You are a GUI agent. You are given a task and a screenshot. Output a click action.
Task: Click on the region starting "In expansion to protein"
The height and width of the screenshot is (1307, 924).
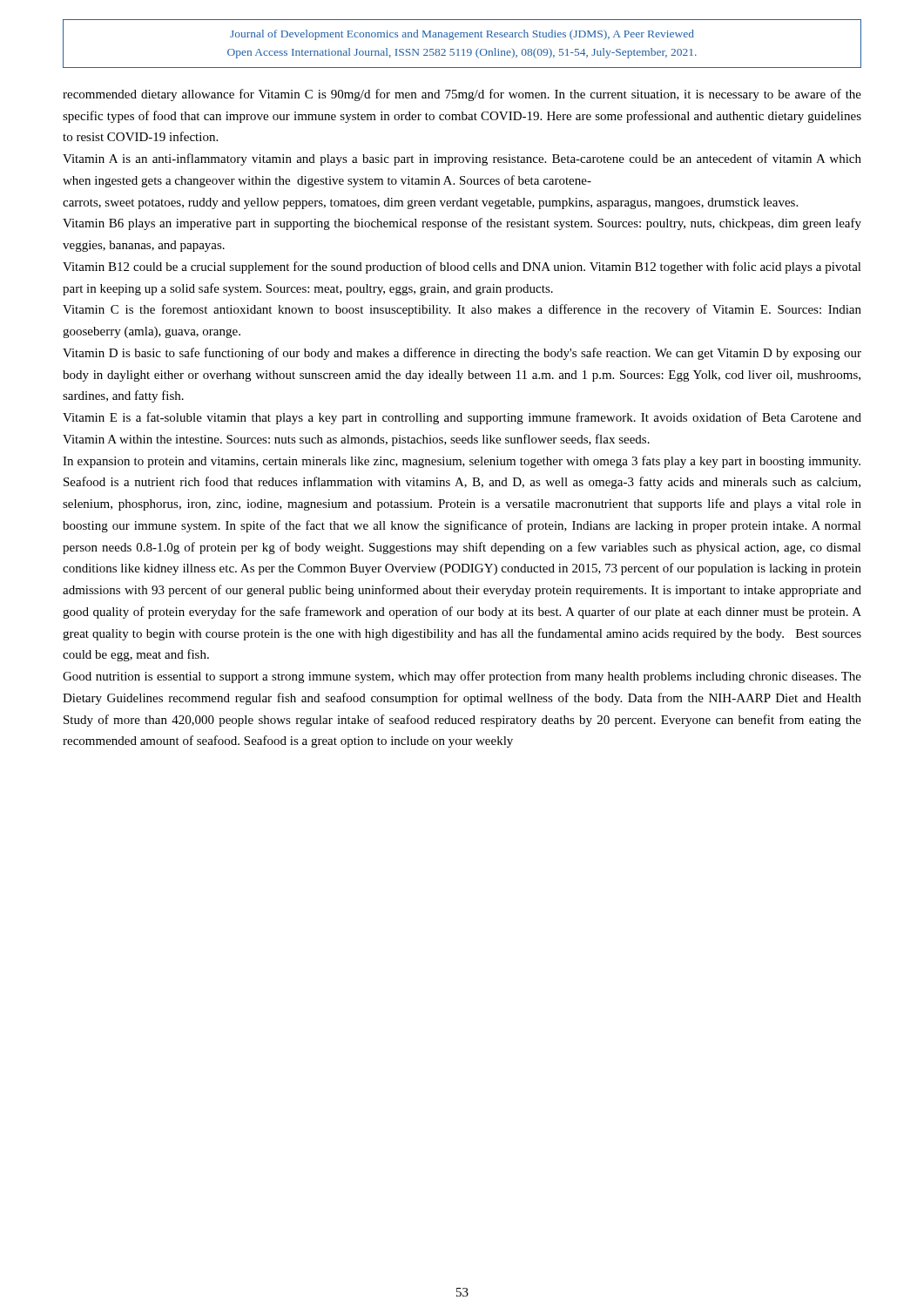pyautogui.click(x=462, y=558)
